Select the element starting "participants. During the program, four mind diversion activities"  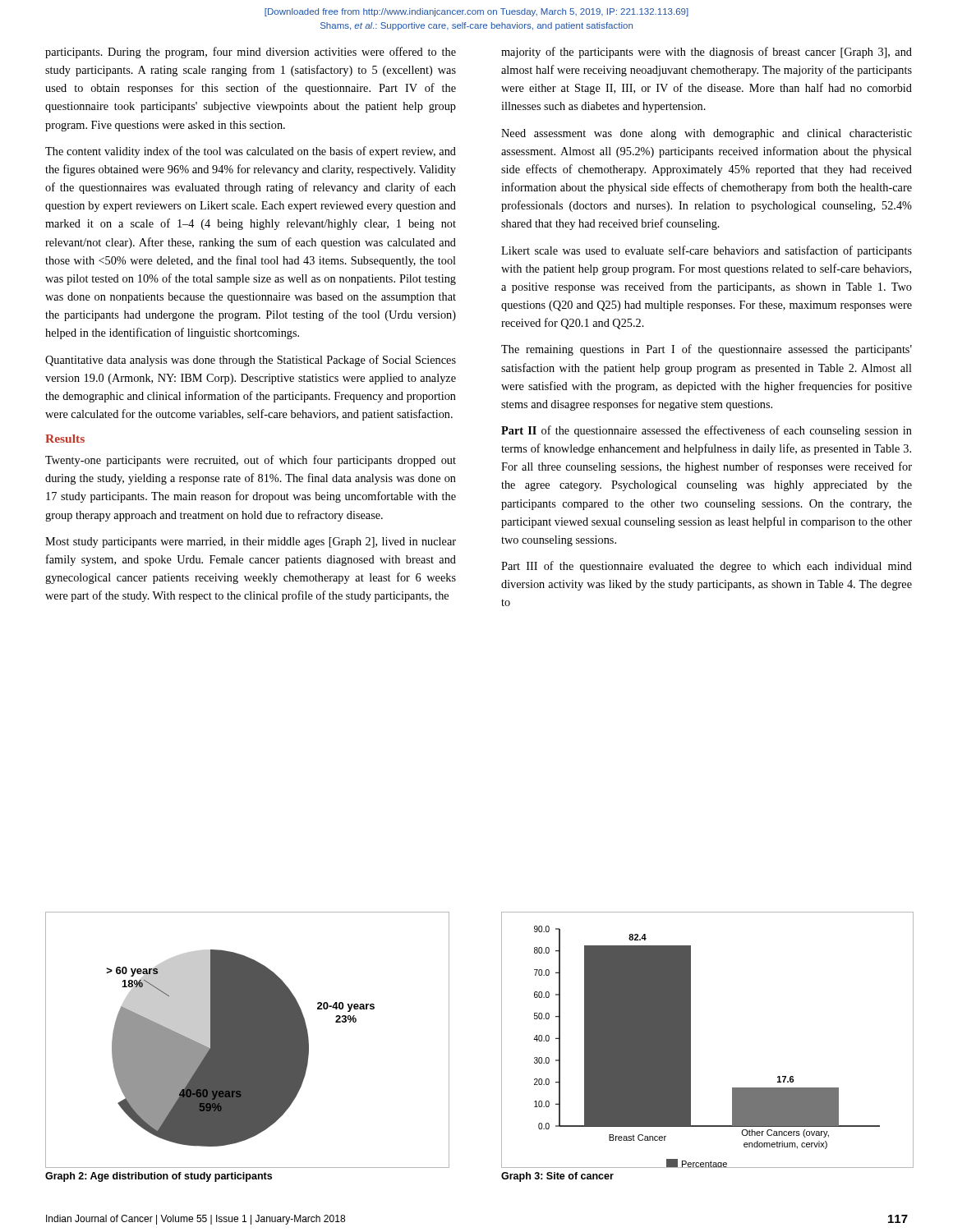click(x=251, y=88)
